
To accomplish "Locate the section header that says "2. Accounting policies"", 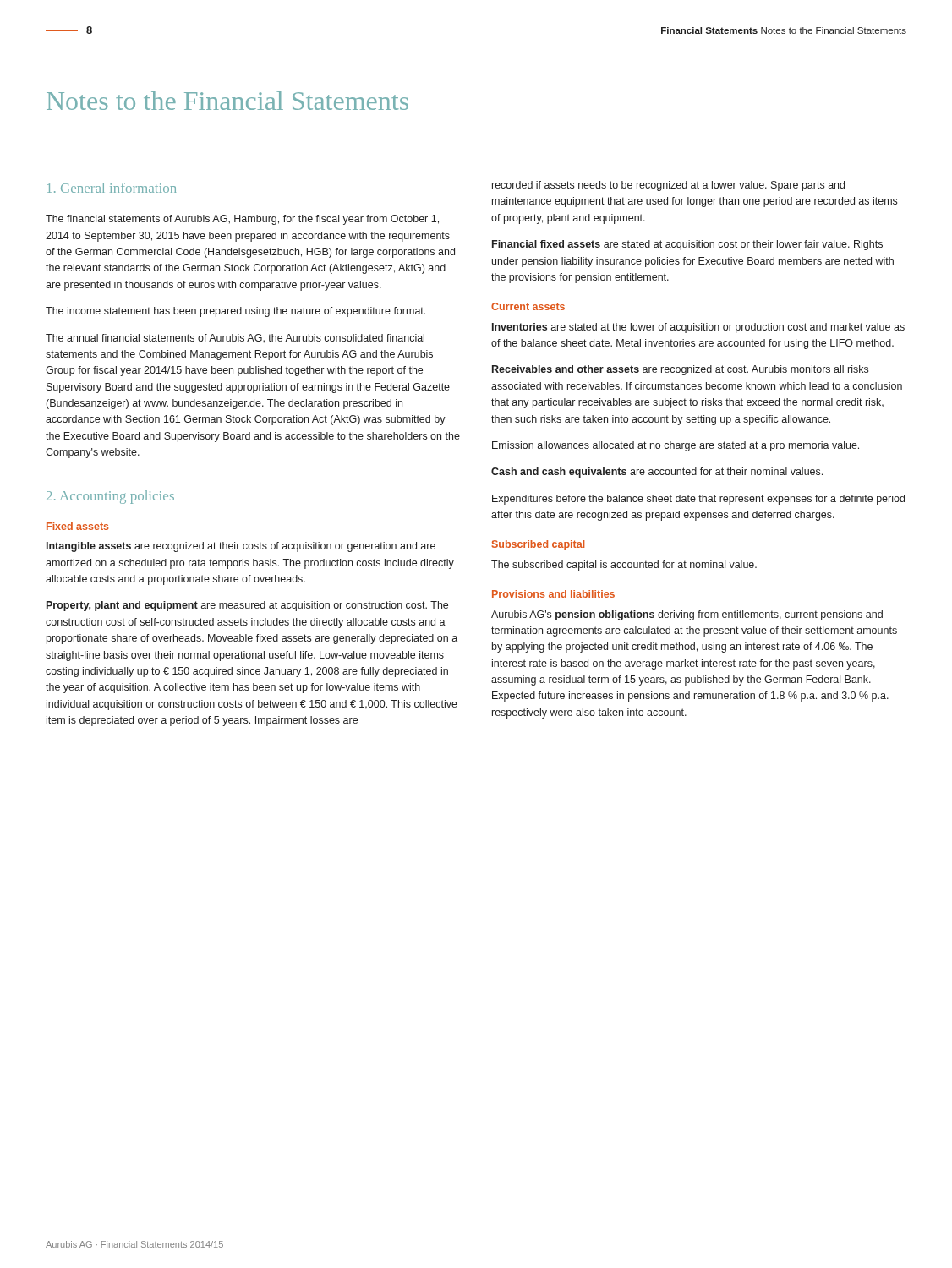I will pos(110,495).
